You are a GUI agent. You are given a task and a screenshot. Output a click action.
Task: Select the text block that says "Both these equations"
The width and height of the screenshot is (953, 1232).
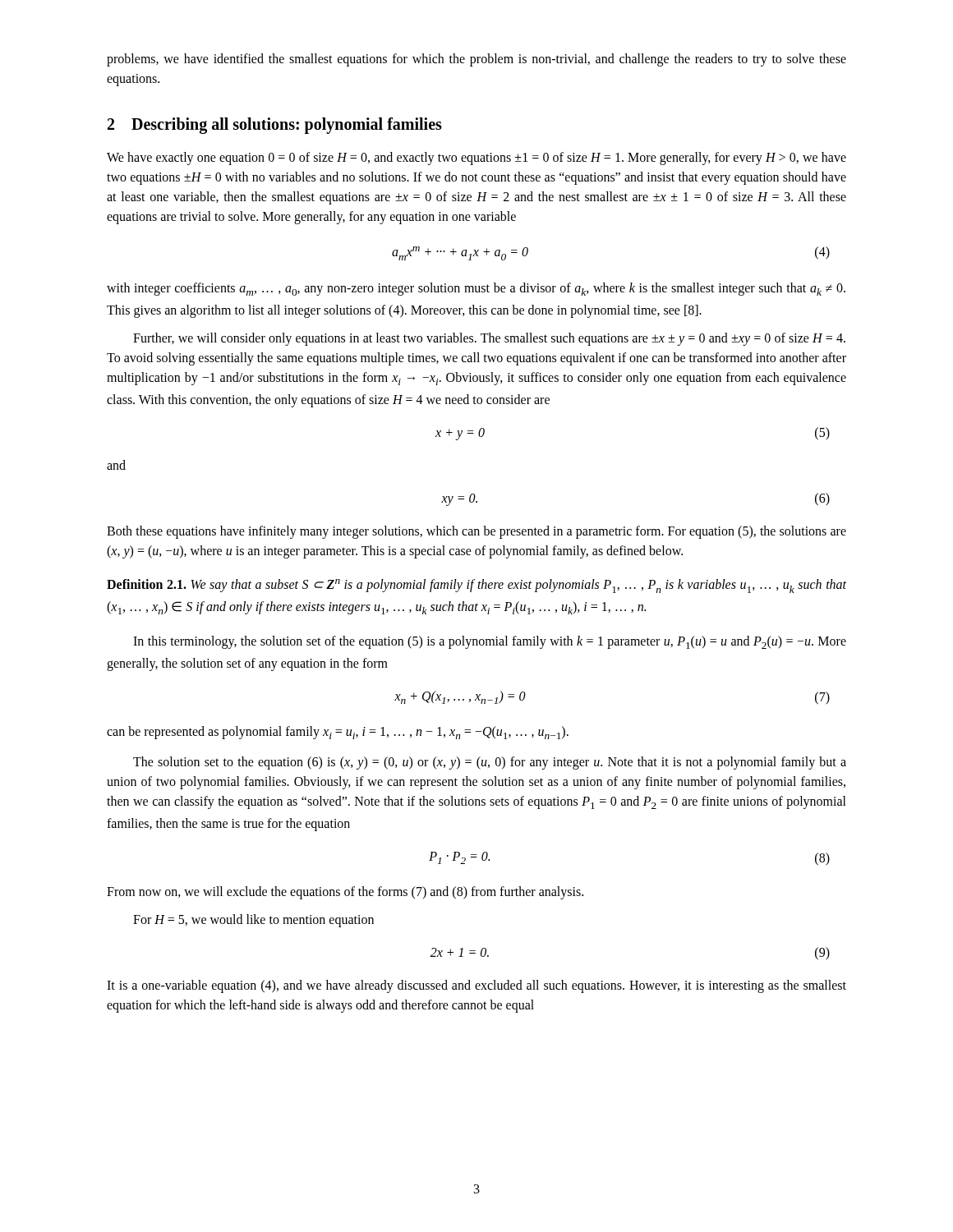click(x=476, y=541)
